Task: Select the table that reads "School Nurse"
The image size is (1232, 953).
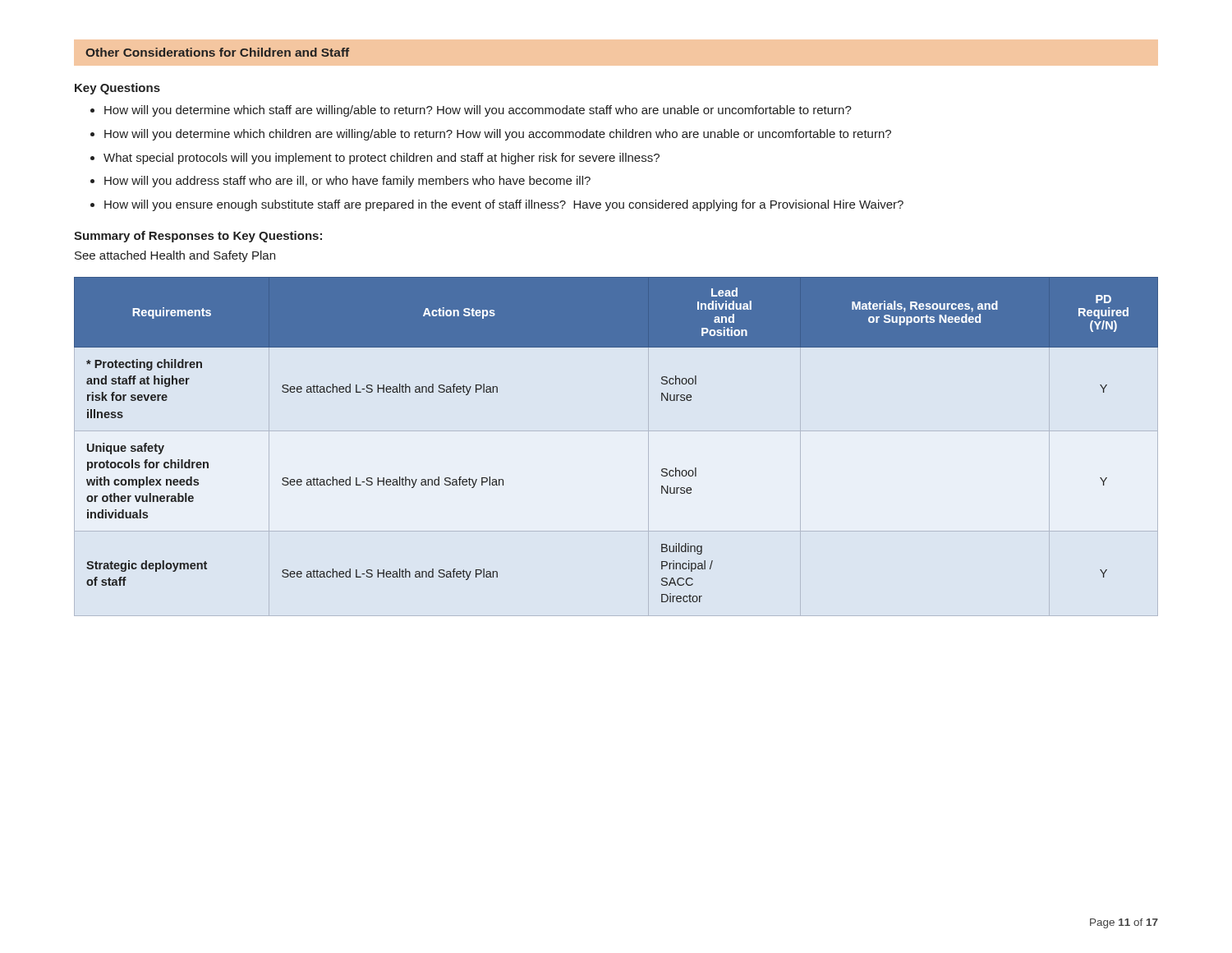Action: tap(616, 446)
